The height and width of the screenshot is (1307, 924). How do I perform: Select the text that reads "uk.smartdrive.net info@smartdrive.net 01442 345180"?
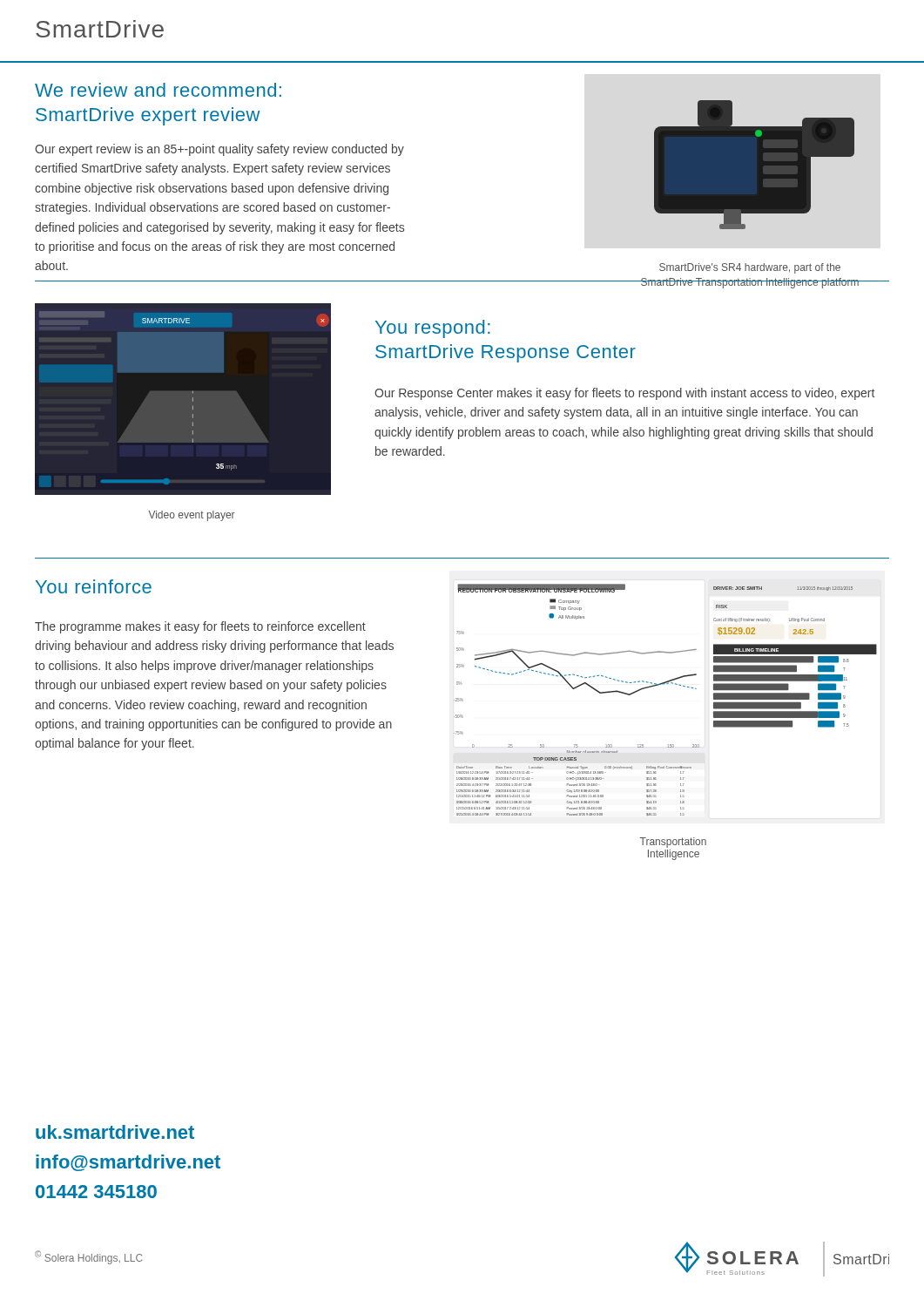point(128,1162)
